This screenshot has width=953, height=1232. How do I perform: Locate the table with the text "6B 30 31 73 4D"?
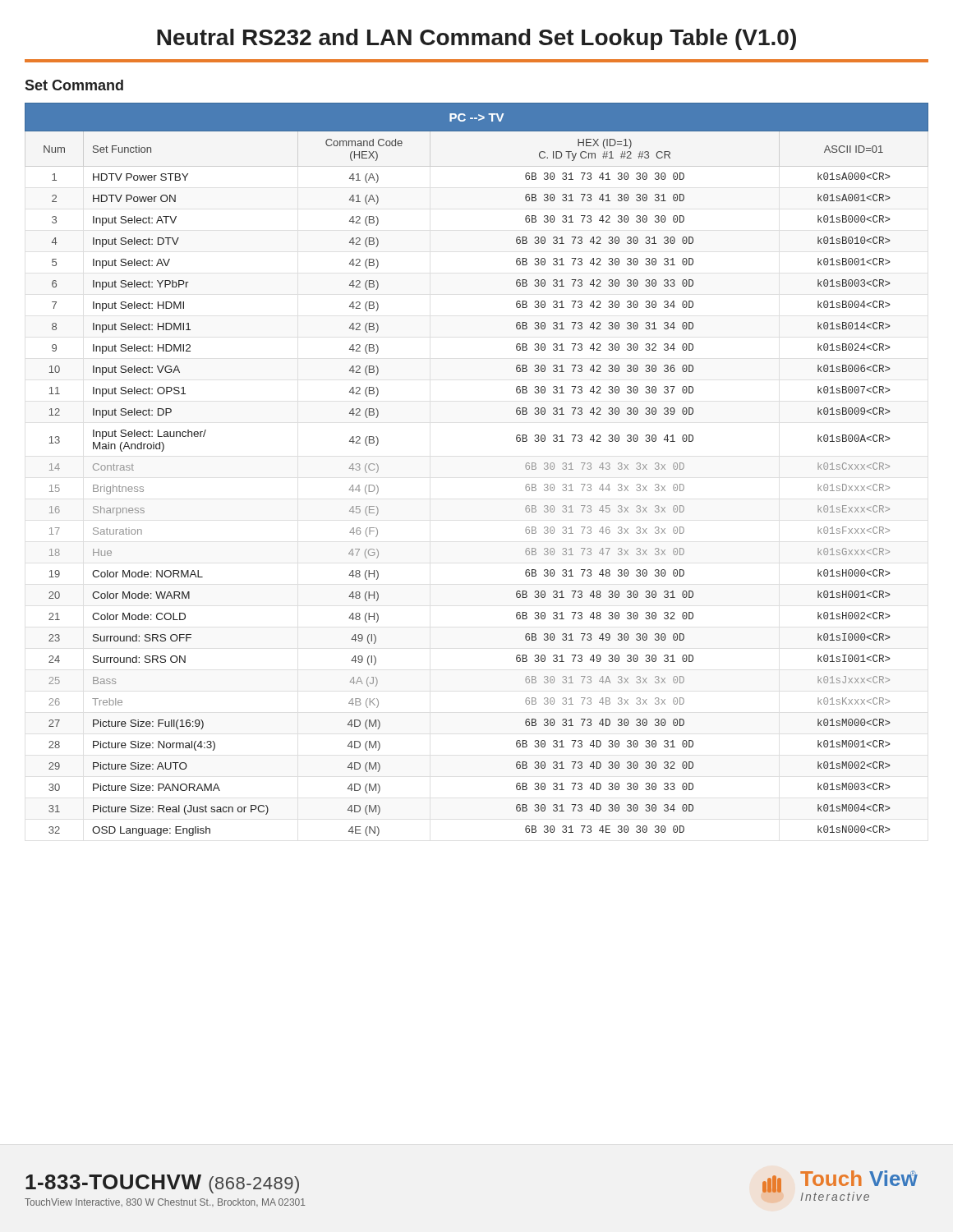pyautogui.click(x=476, y=472)
